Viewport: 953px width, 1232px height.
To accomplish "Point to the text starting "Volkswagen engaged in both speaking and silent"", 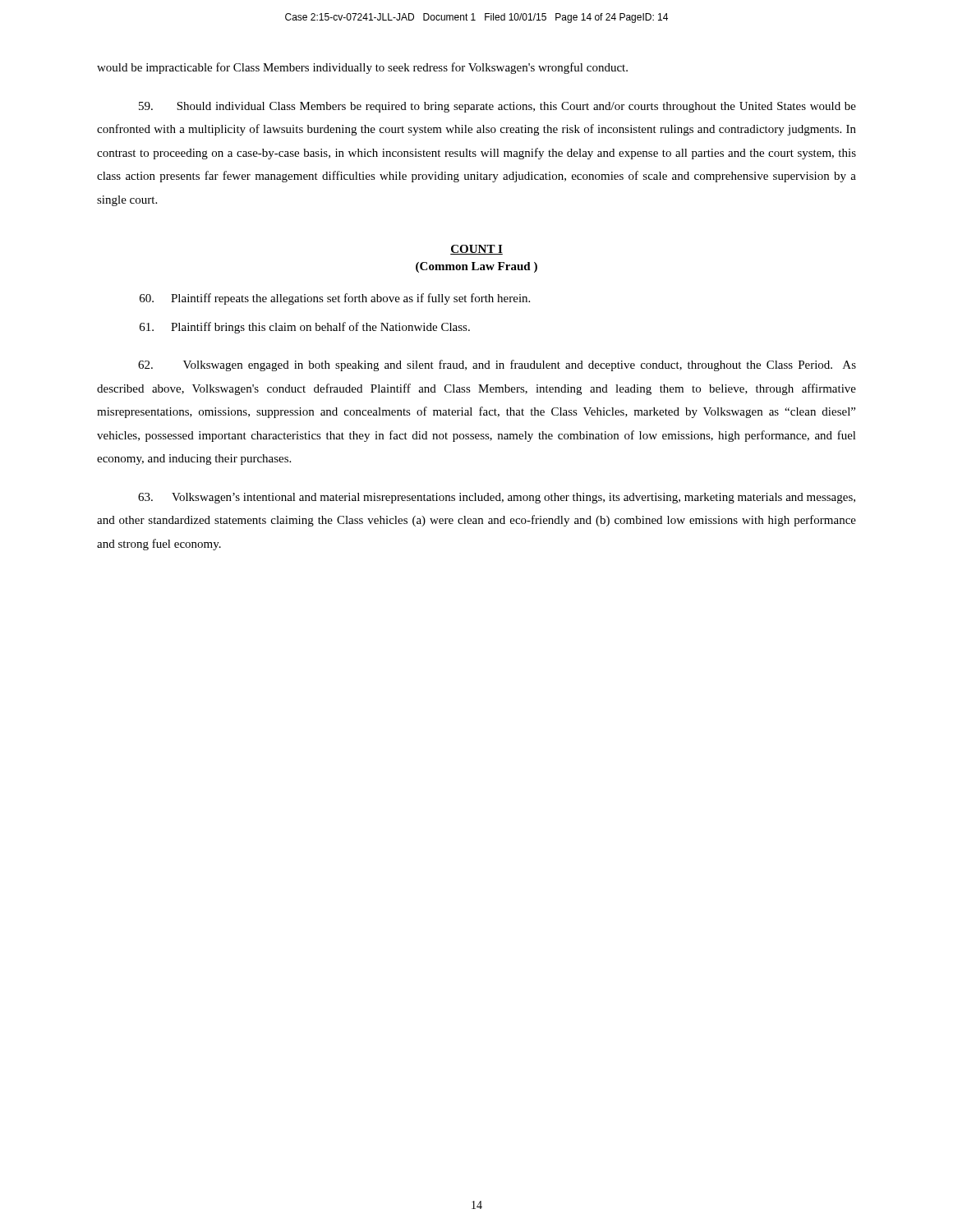I will click(x=476, y=411).
